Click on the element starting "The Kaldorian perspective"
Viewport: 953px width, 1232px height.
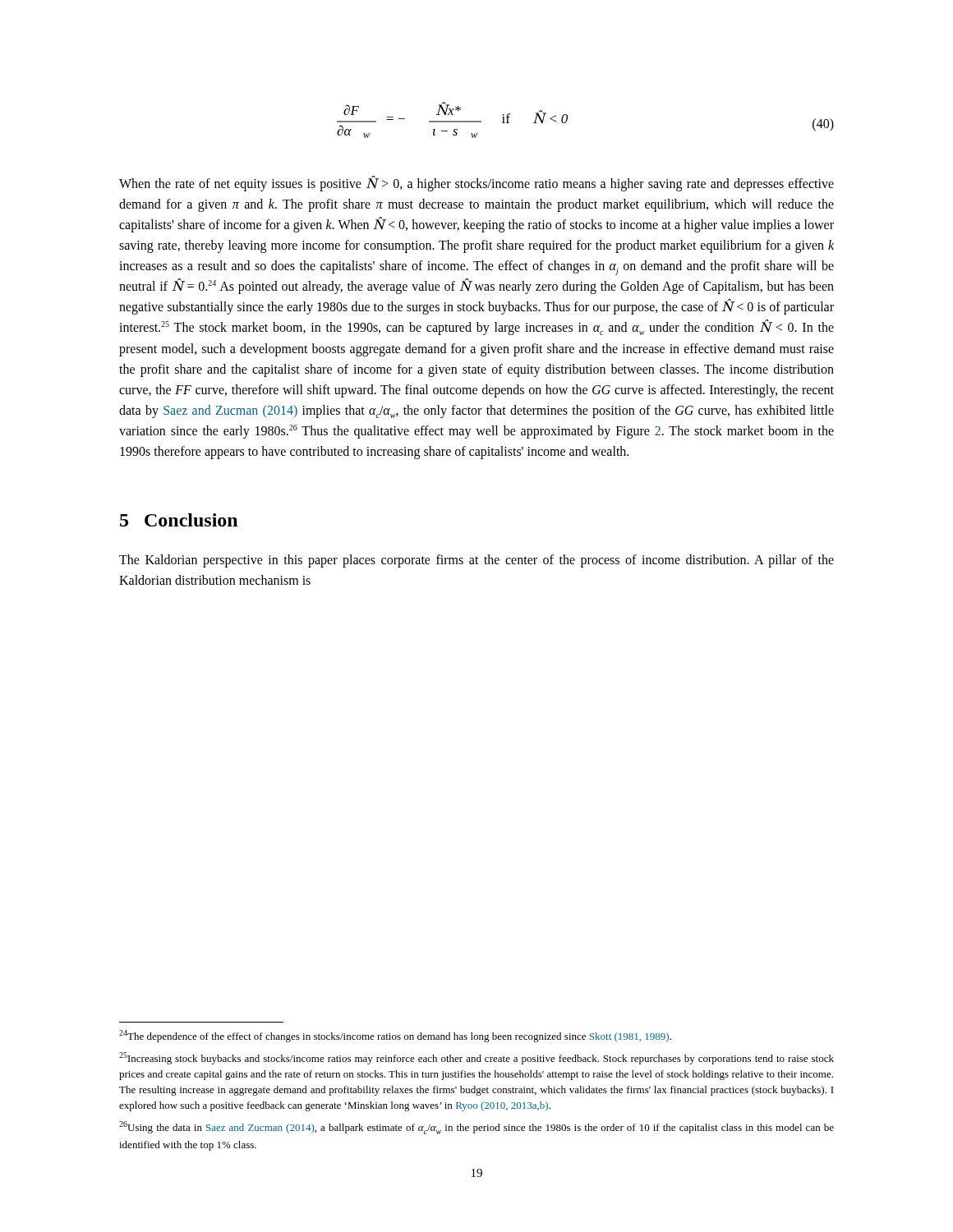(x=476, y=571)
